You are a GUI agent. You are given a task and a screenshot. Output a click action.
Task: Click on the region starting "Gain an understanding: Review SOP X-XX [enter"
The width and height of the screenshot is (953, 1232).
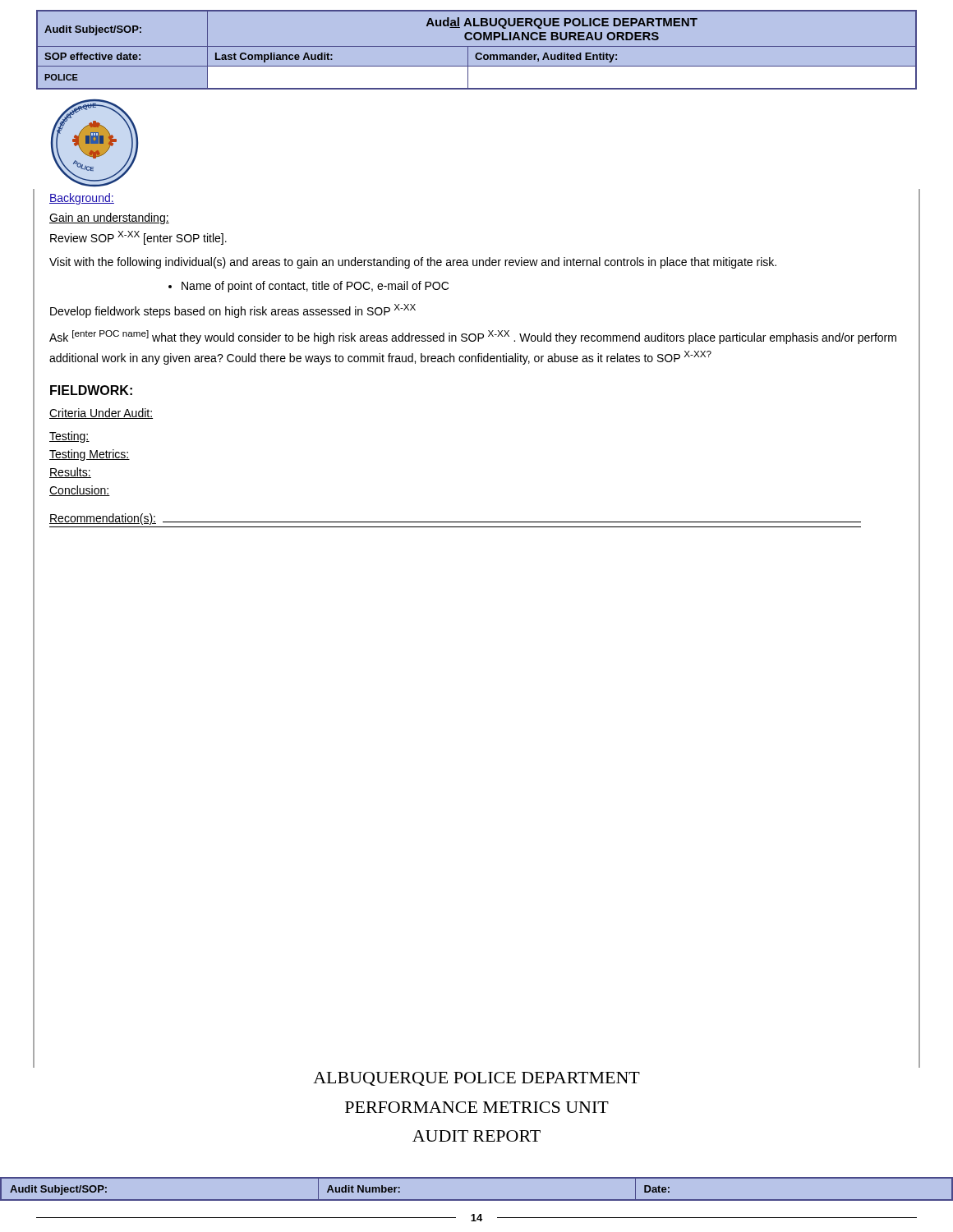(x=138, y=228)
